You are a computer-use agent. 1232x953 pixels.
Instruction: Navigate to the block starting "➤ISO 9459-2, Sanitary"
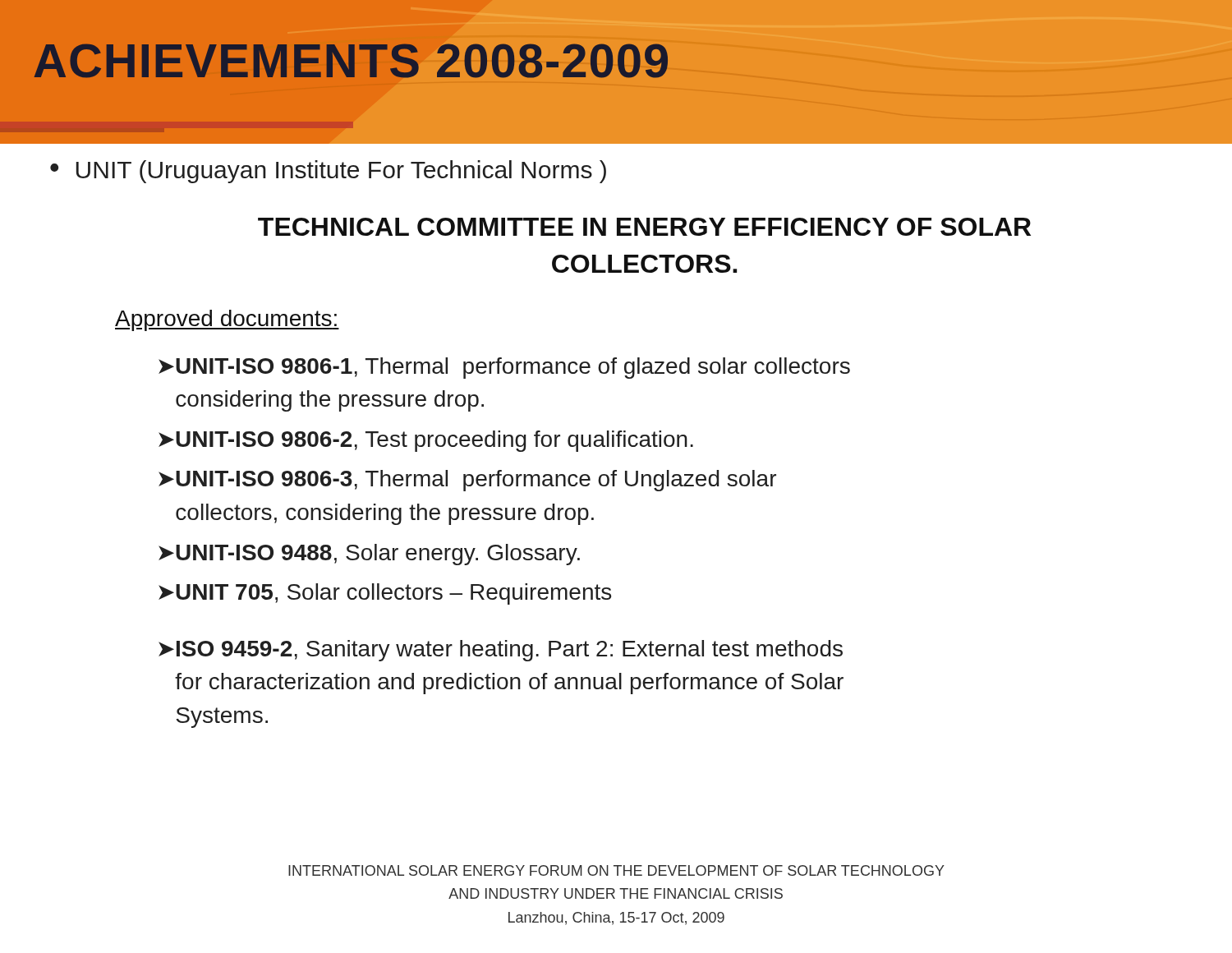click(x=500, y=682)
